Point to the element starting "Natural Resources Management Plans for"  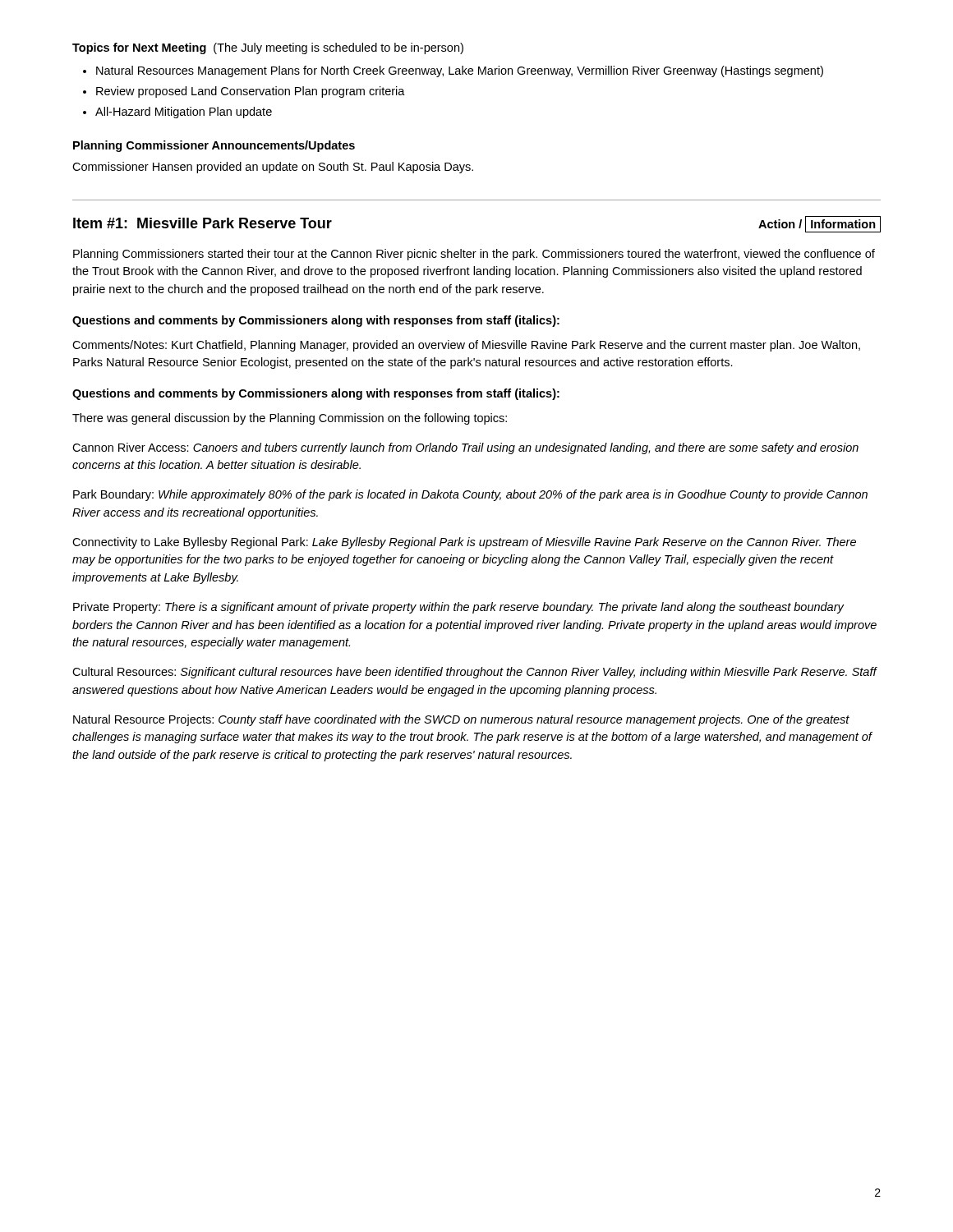tap(460, 70)
